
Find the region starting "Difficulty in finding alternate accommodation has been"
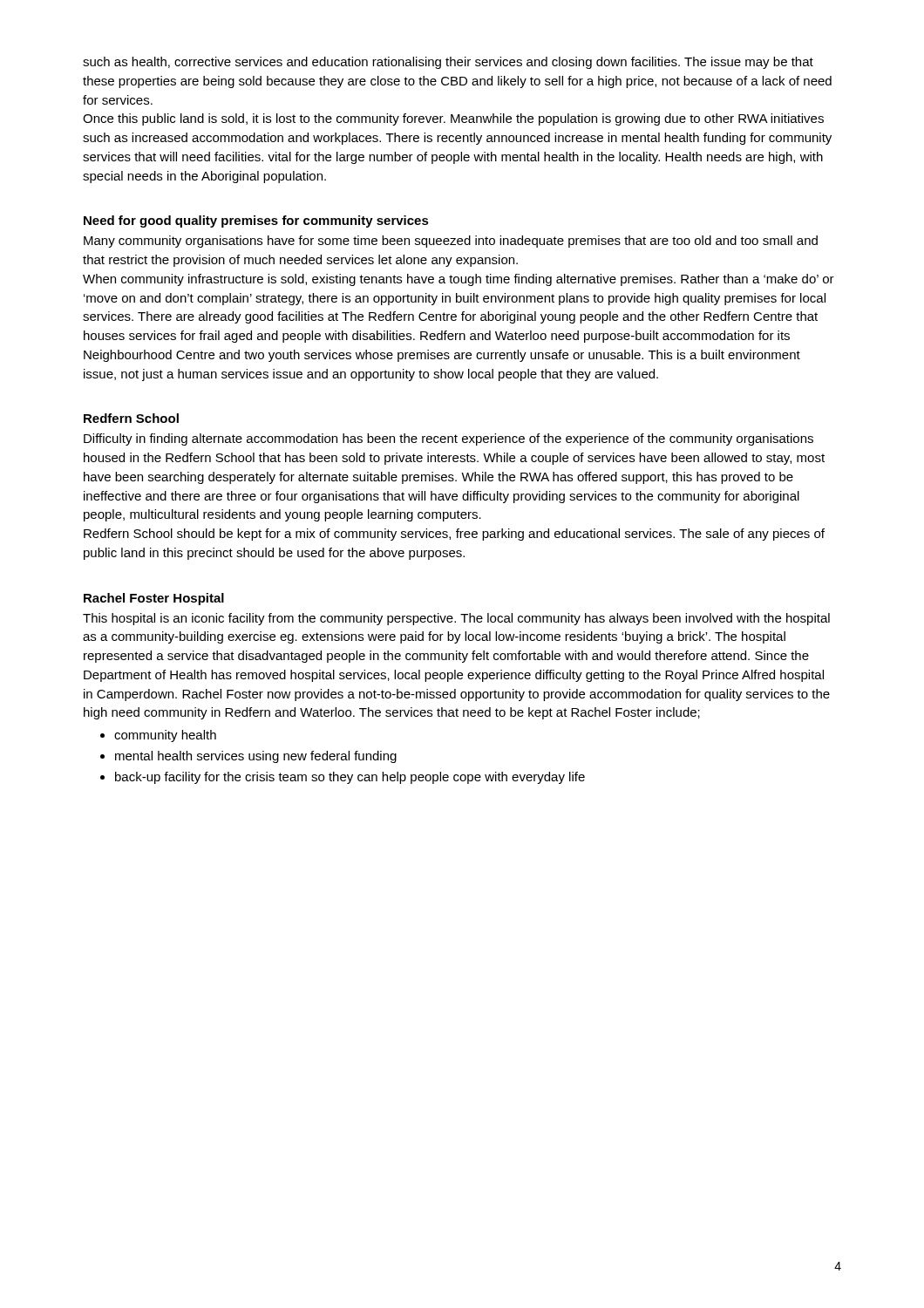[460, 496]
